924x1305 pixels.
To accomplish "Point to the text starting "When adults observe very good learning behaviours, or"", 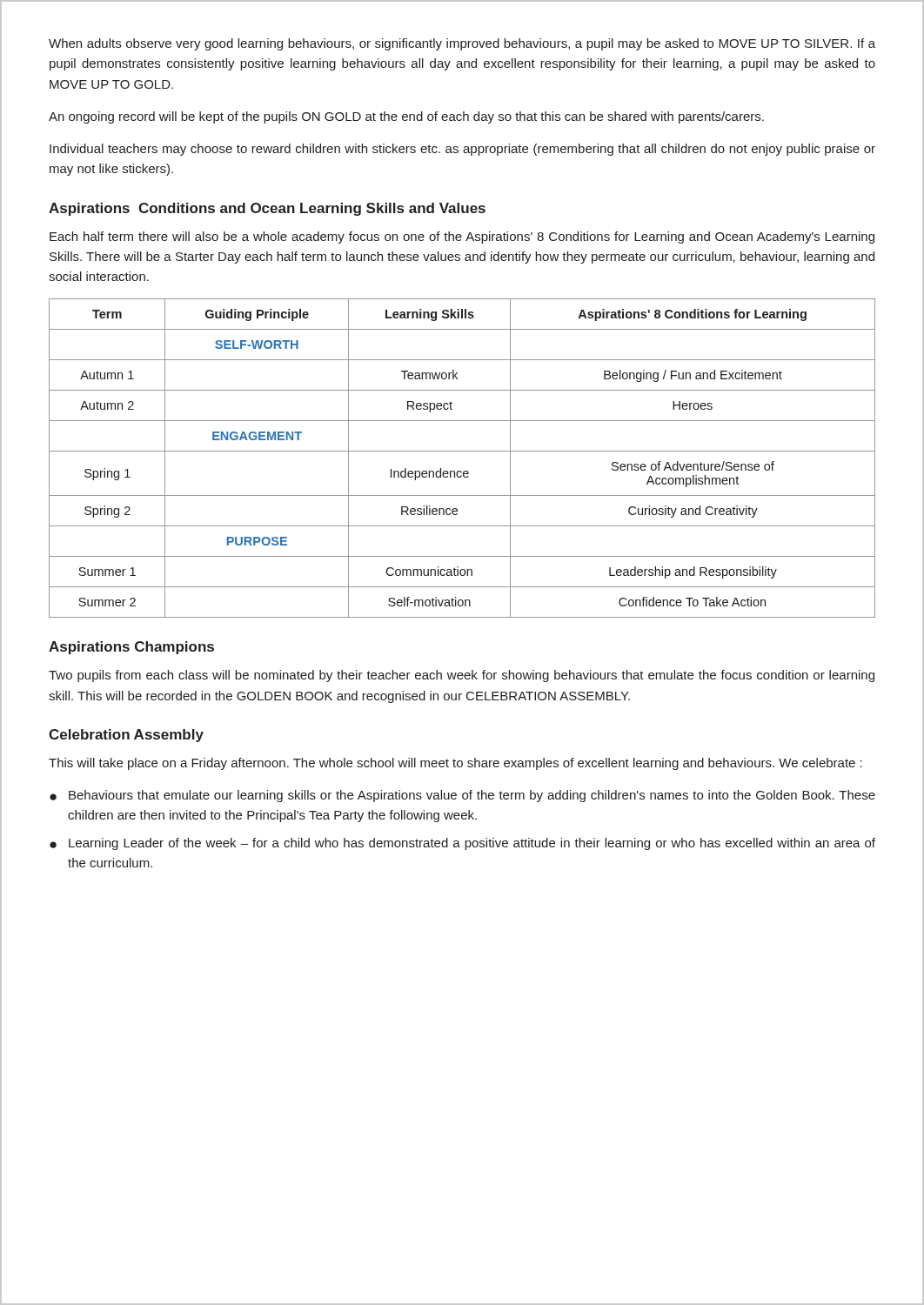I will click(x=462, y=63).
